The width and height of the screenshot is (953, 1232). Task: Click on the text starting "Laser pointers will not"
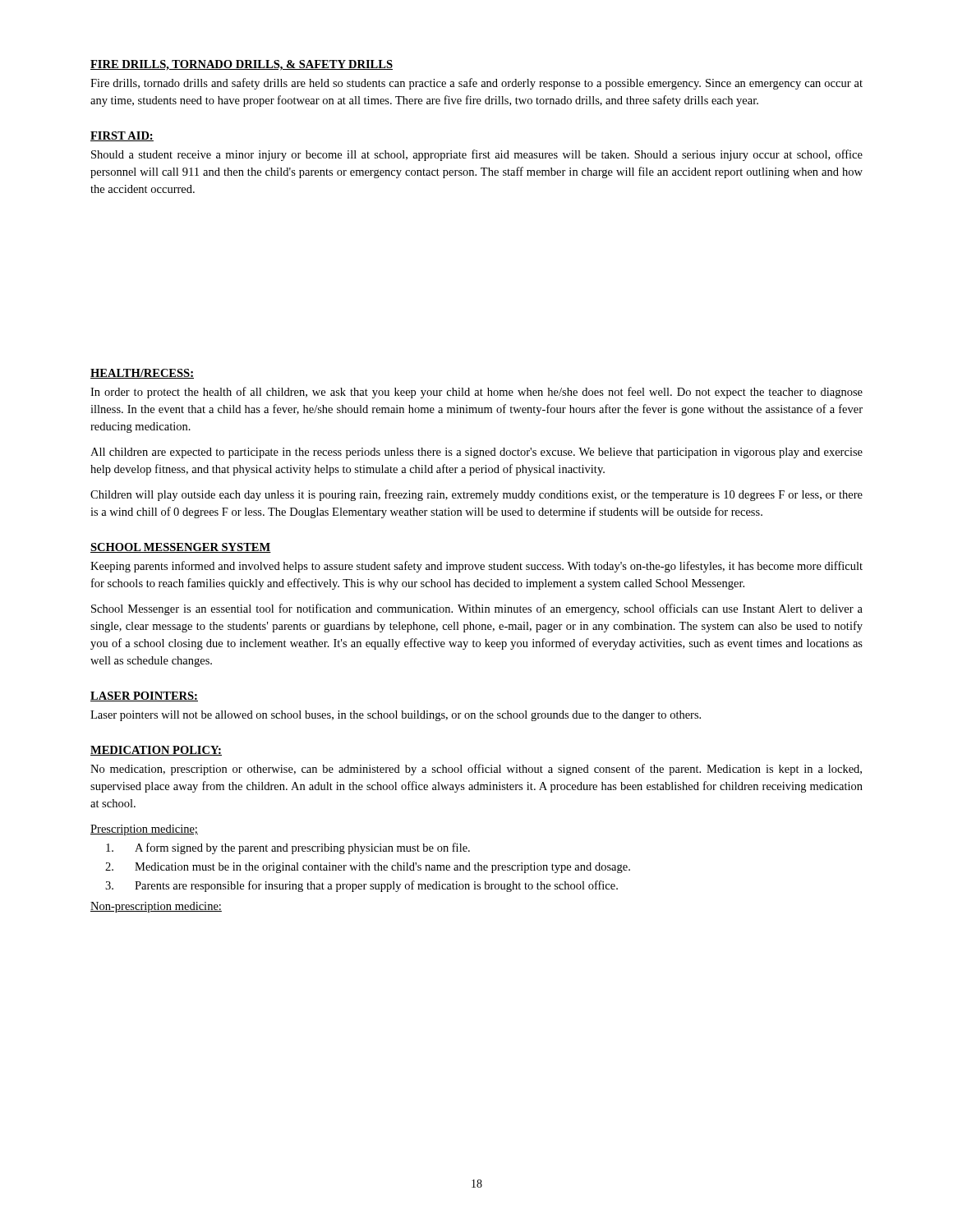396,715
